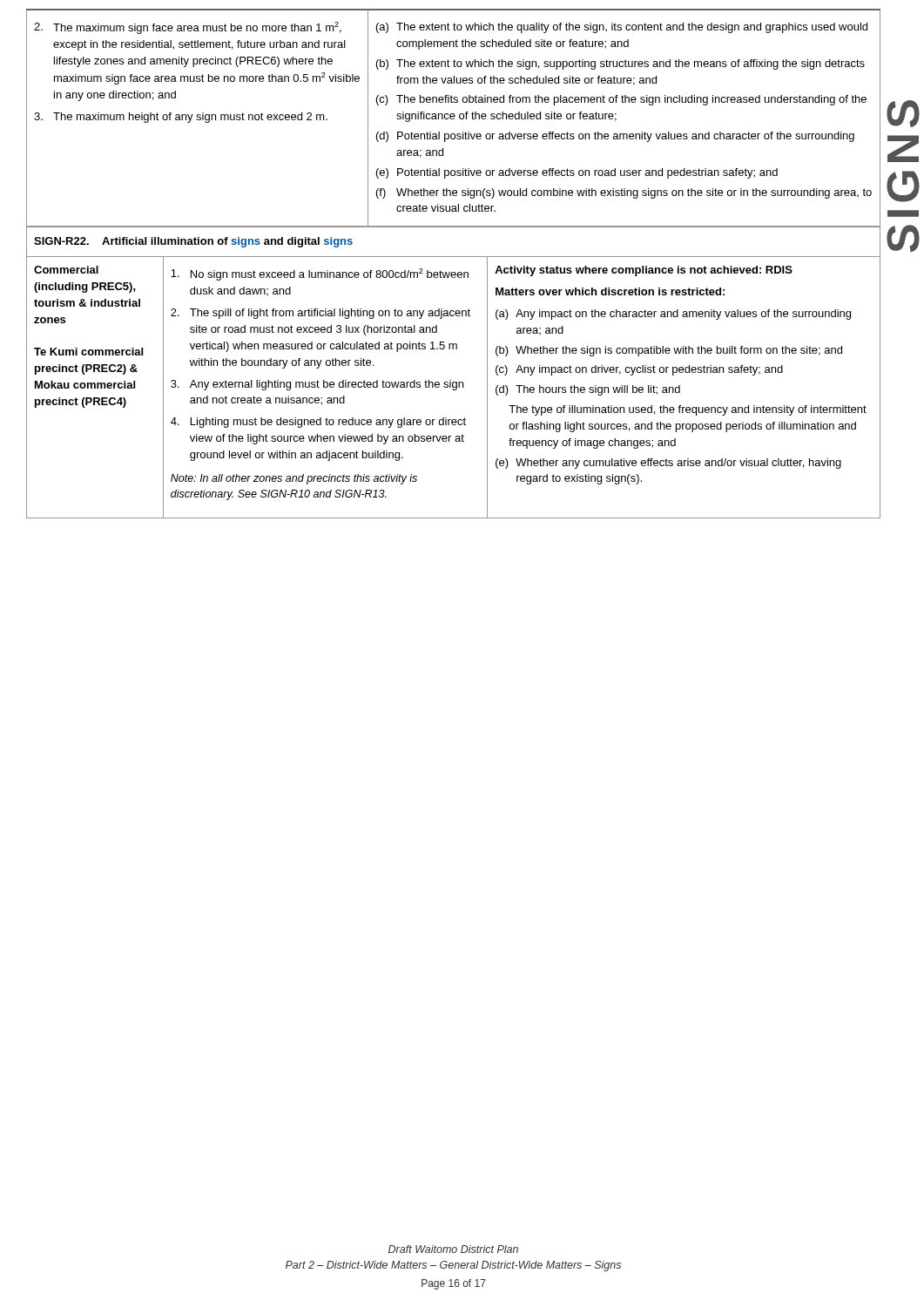Find the table that mentions "(a) The extent to"
Viewport: 924px width, 1307px height.
point(453,118)
